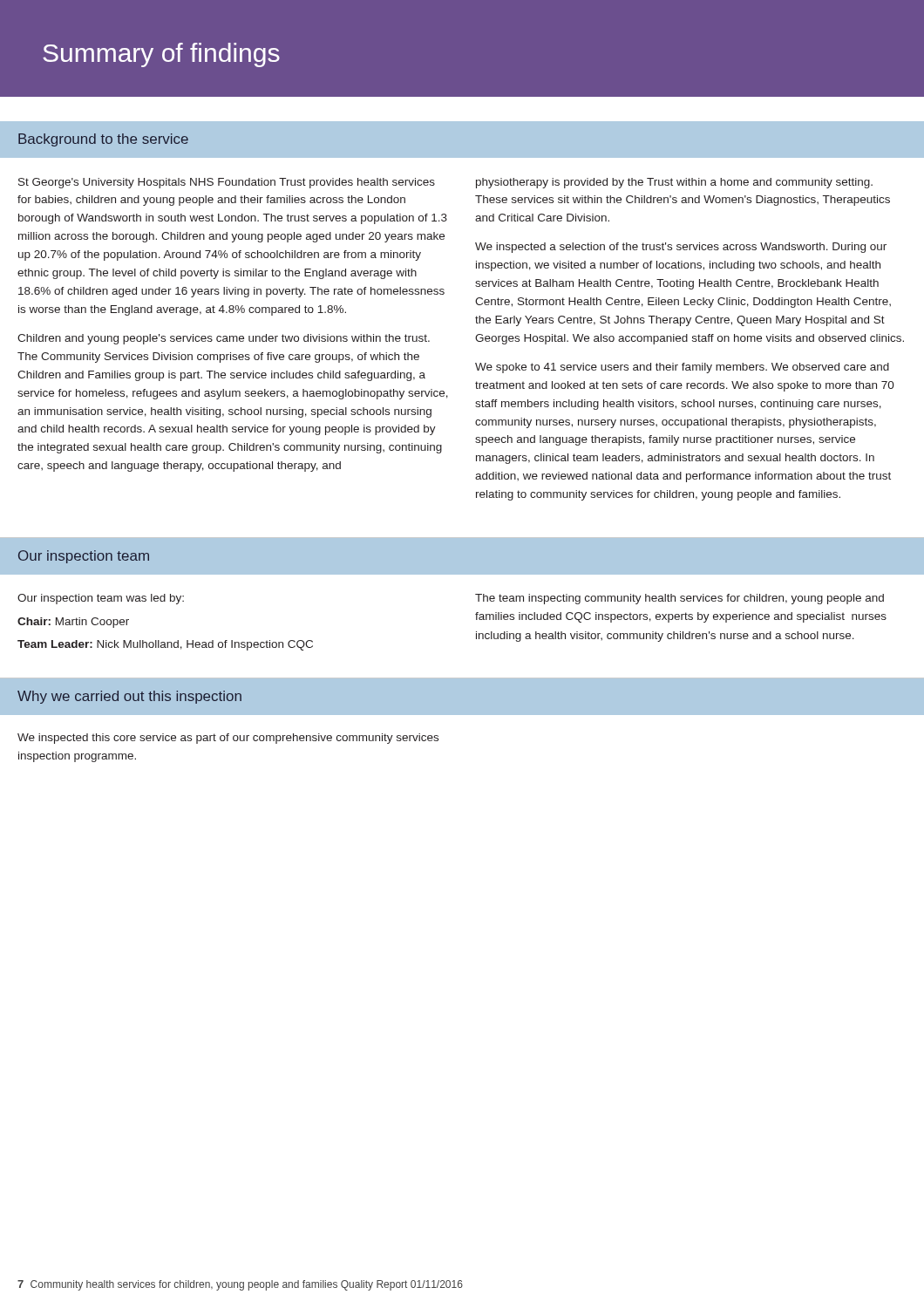Select the text block starting "St George's University"
Screen dimensions: 1308x924
coord(233,324)
